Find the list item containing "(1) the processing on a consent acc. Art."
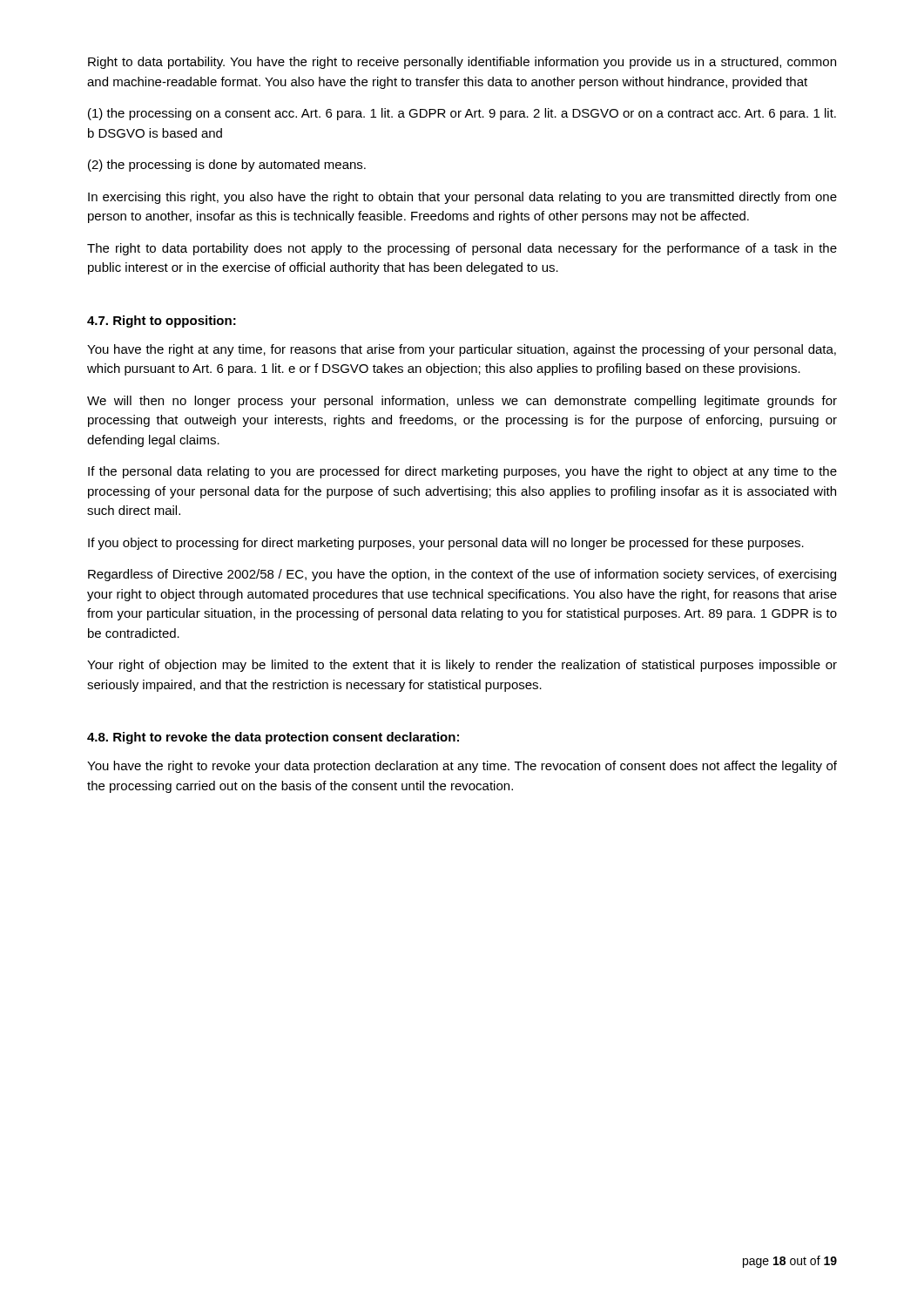 tap(462, 123)
